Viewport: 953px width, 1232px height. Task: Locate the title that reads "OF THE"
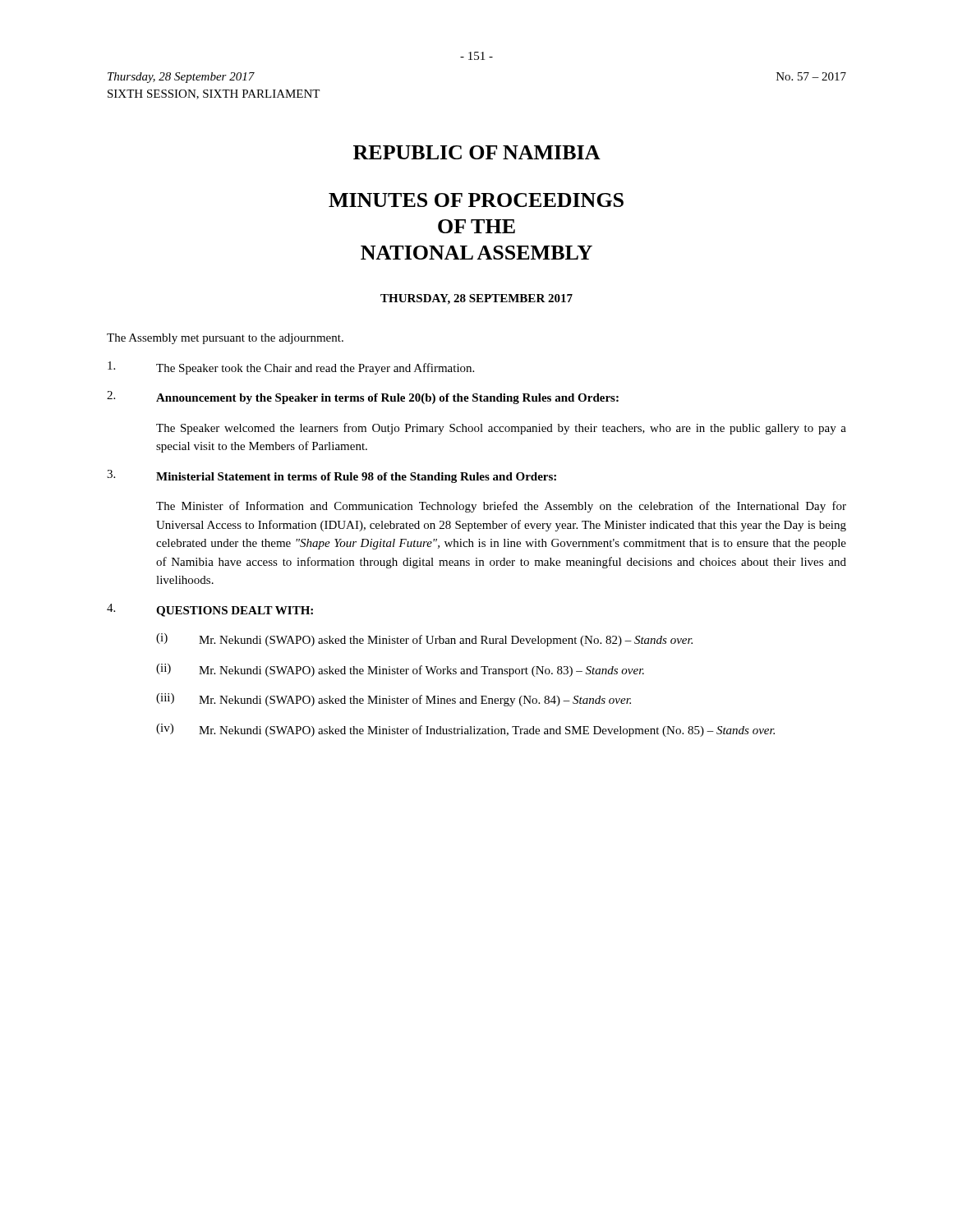click(x=476, y=226)
